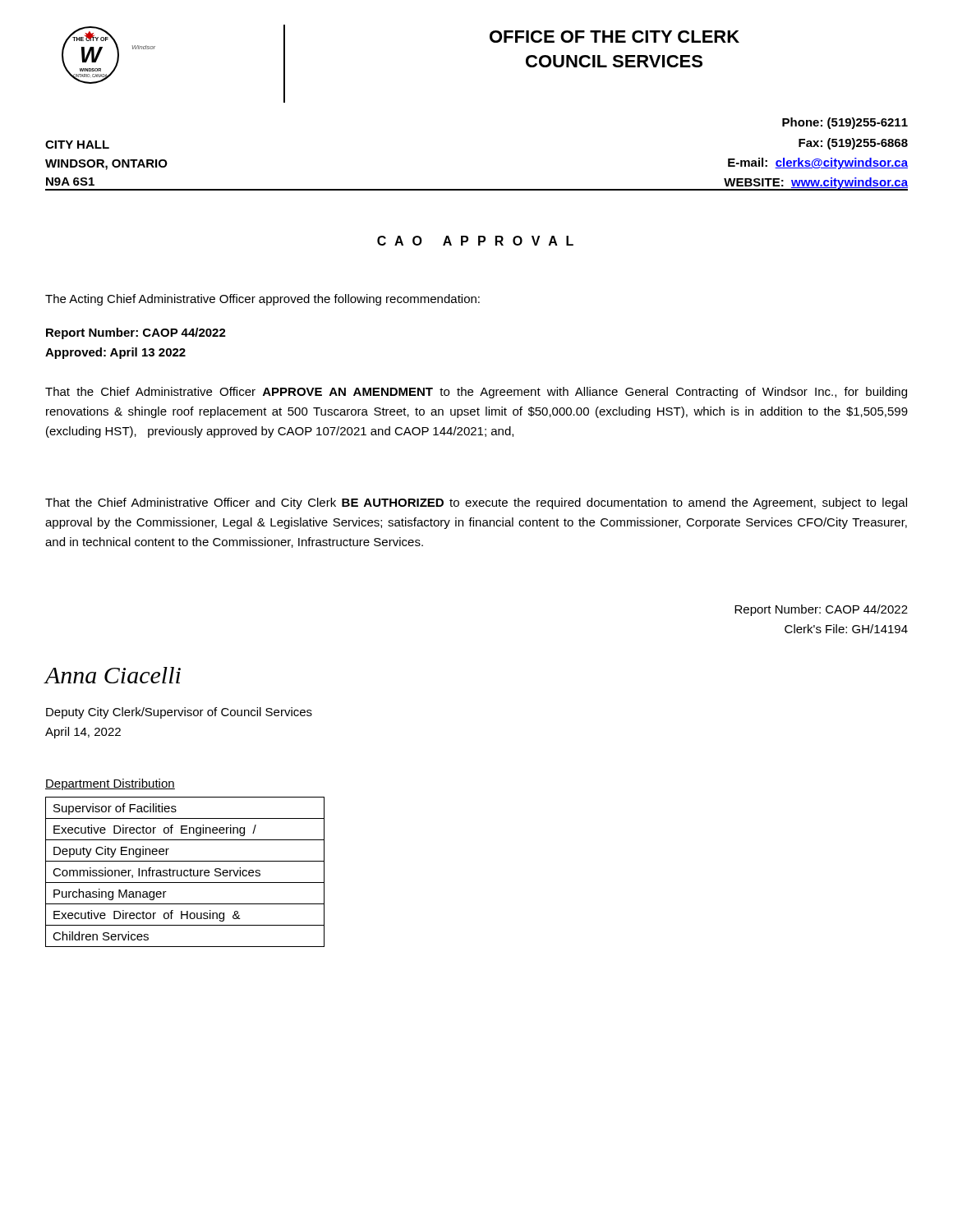Navigate to the text starting "C A O A P P R"
Screen dimensions: 1232x953
pyautogui.click(x=476, y=241)
